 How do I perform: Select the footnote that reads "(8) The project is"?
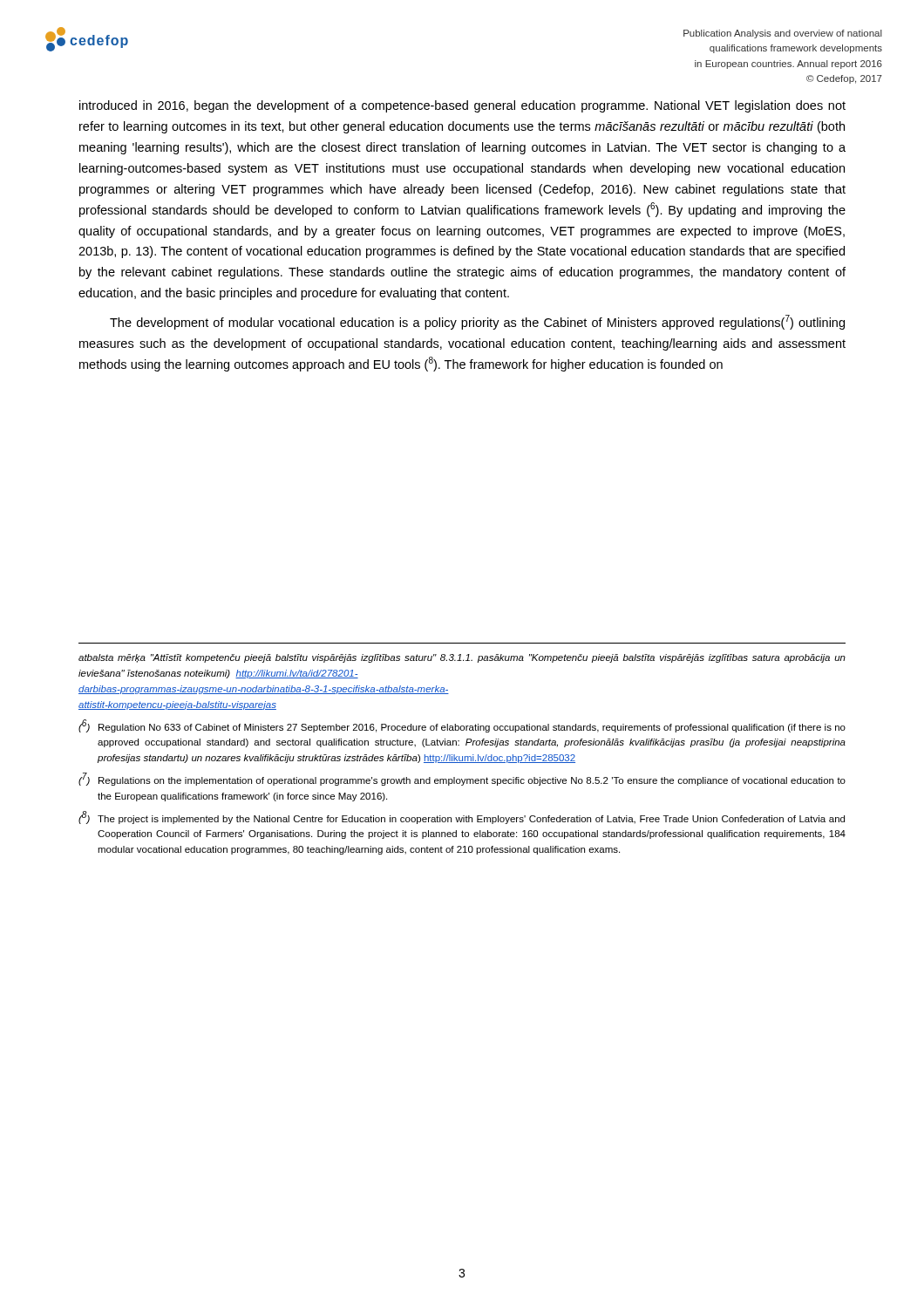click(462, 835)
